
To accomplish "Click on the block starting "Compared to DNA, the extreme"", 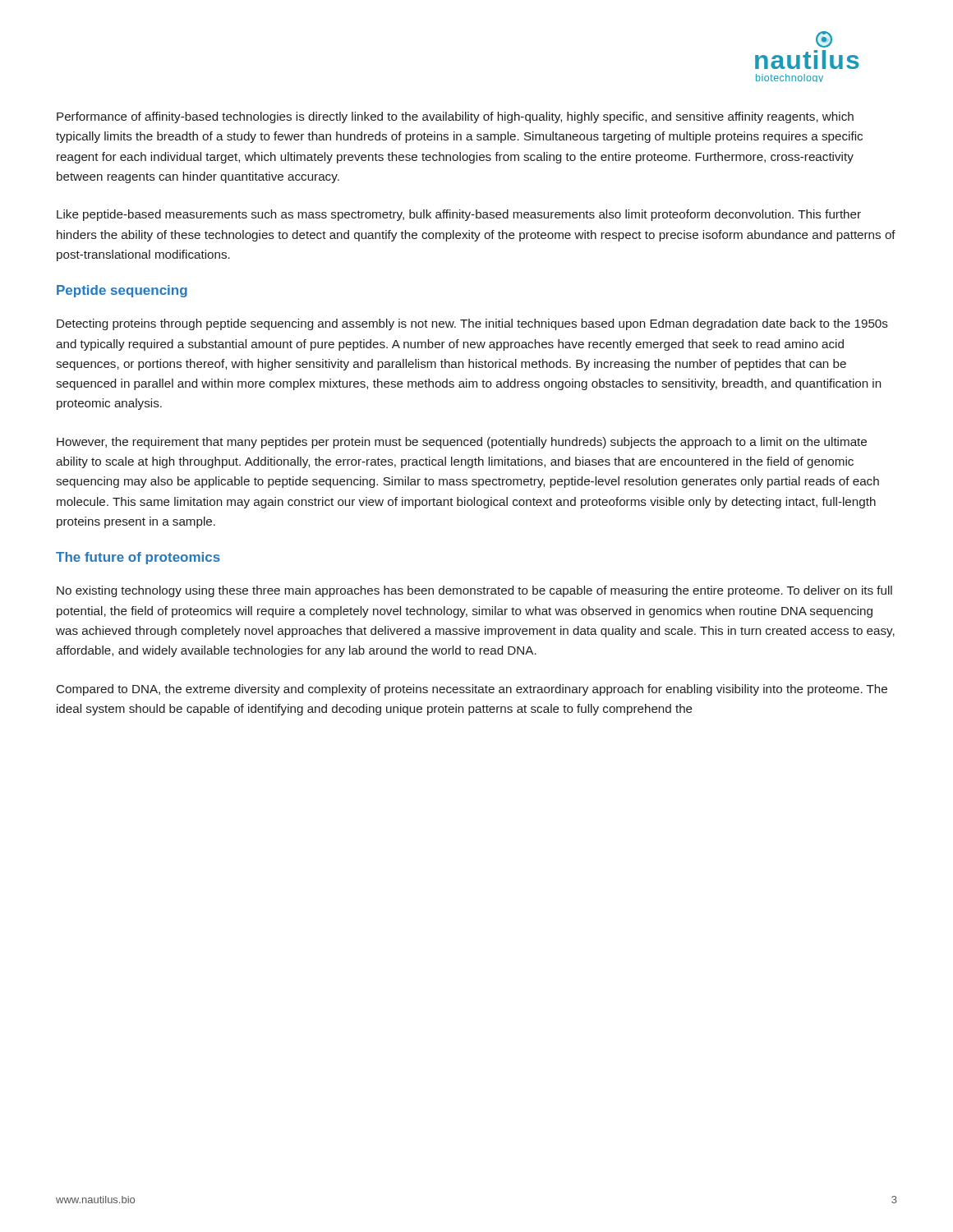I will 472,698.
